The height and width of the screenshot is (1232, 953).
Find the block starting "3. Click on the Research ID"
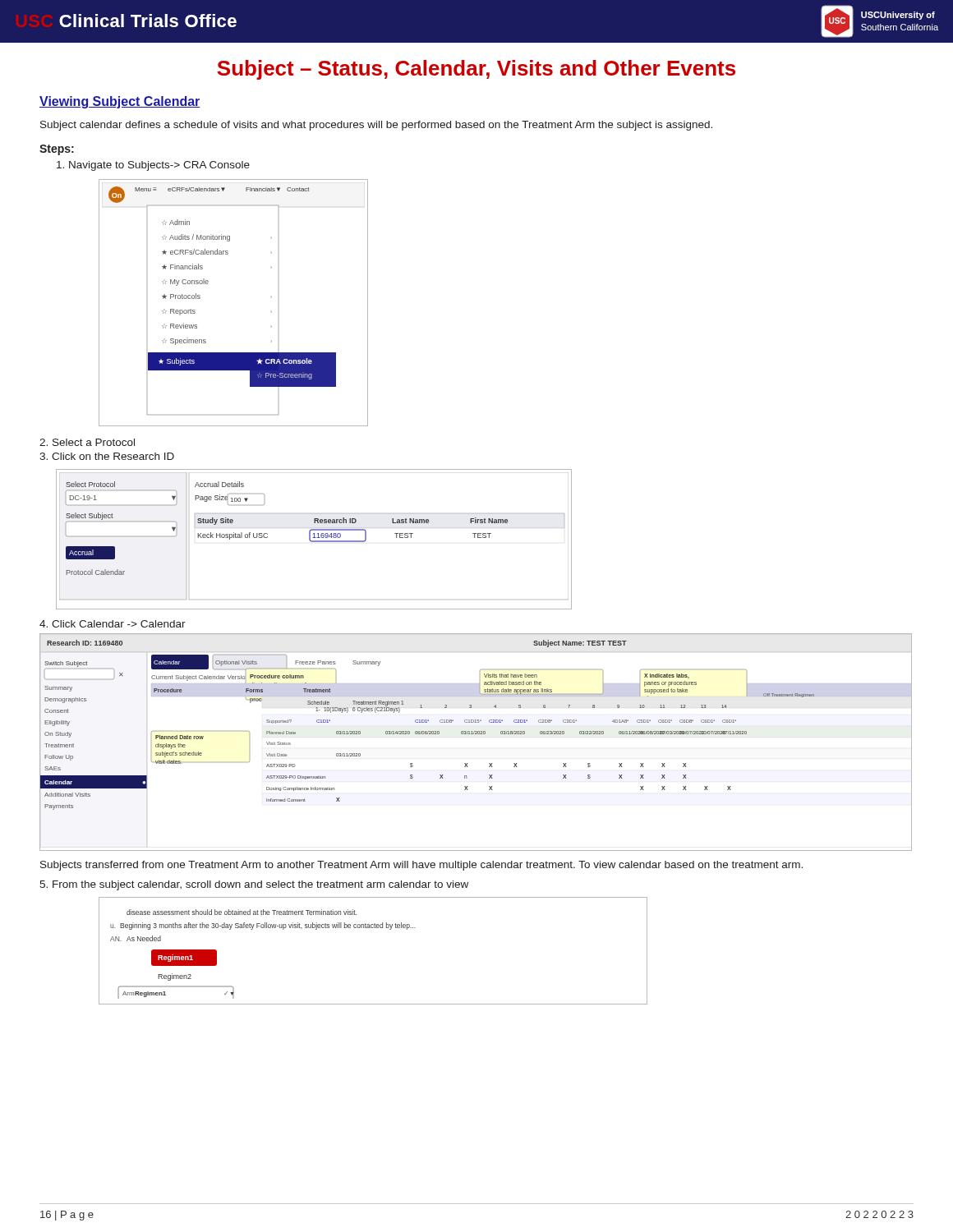[x=107, y=456]
